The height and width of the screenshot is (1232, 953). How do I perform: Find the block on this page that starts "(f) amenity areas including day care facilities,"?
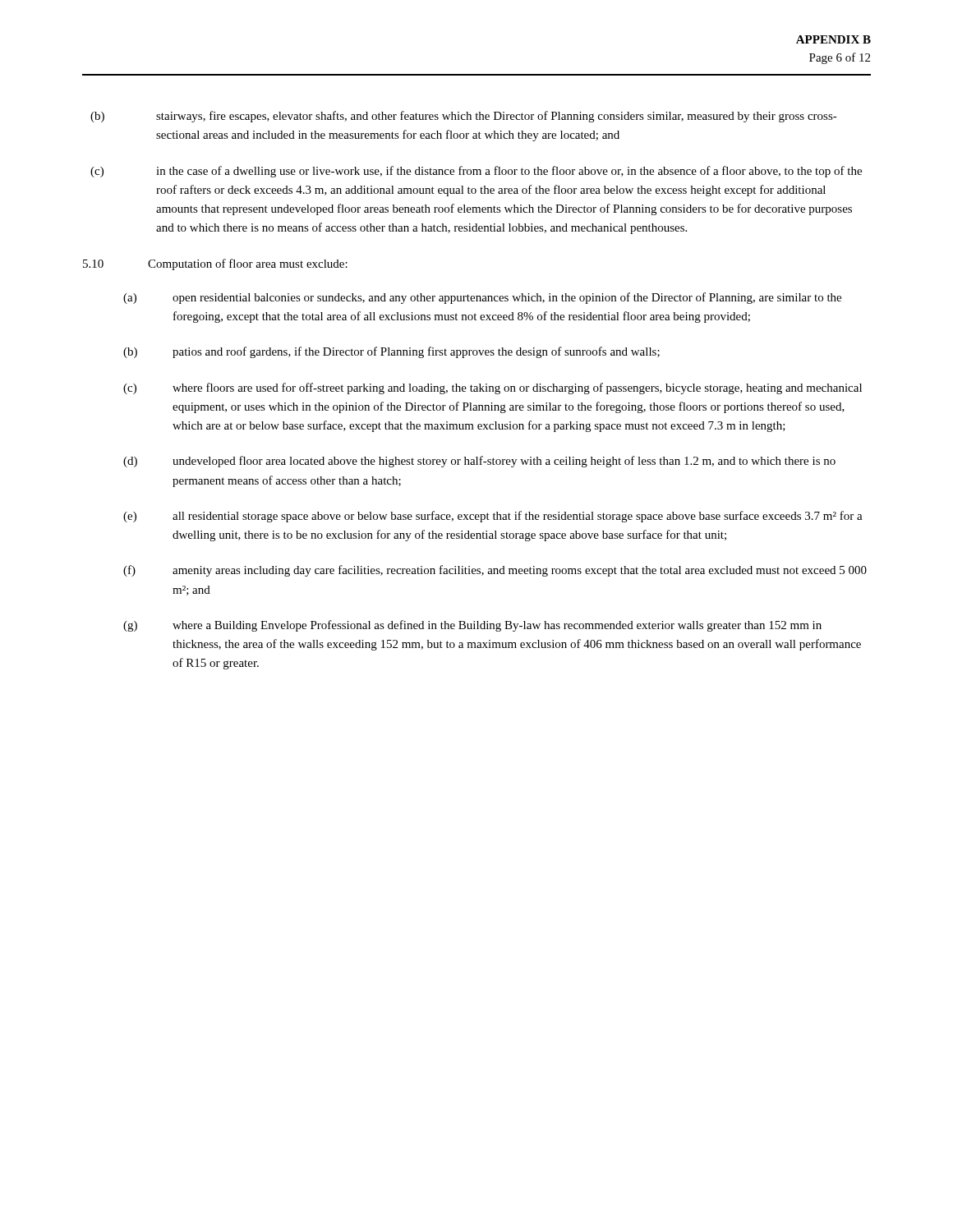click(493, 580)
